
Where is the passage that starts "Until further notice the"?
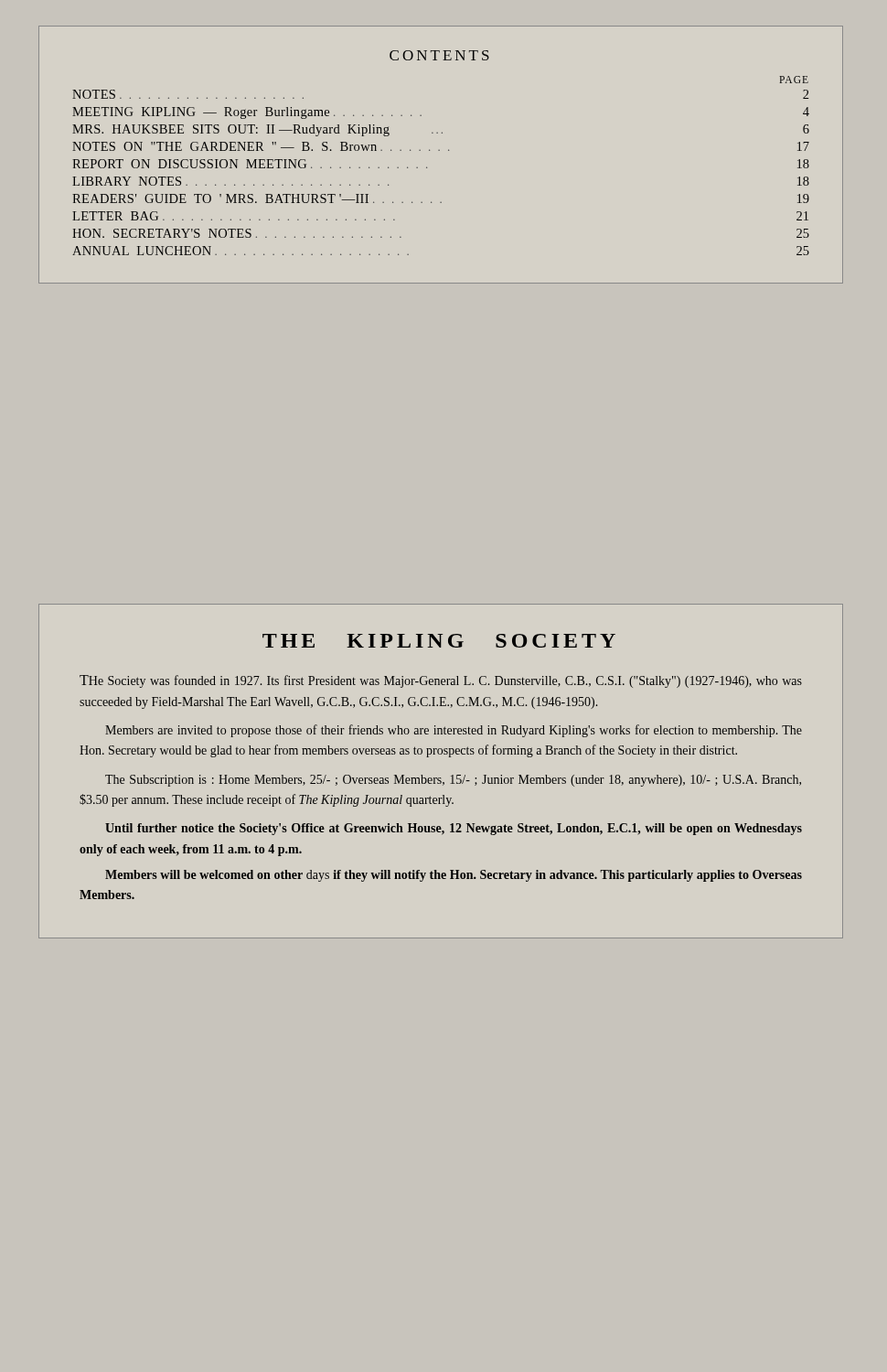coord(441,839)
